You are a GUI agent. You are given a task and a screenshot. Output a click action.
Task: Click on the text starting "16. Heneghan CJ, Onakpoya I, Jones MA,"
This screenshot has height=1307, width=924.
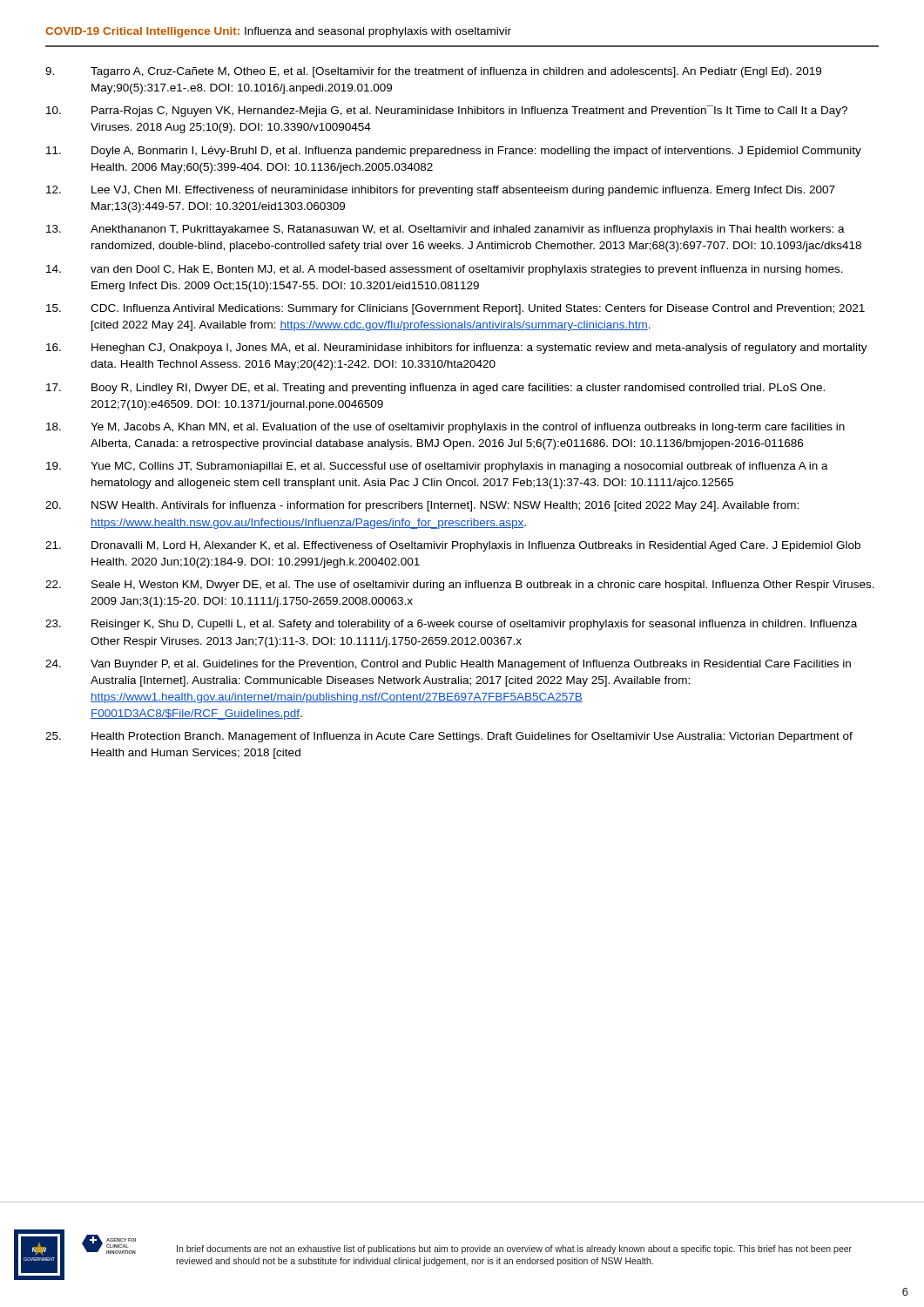click(x=462, y=356)
